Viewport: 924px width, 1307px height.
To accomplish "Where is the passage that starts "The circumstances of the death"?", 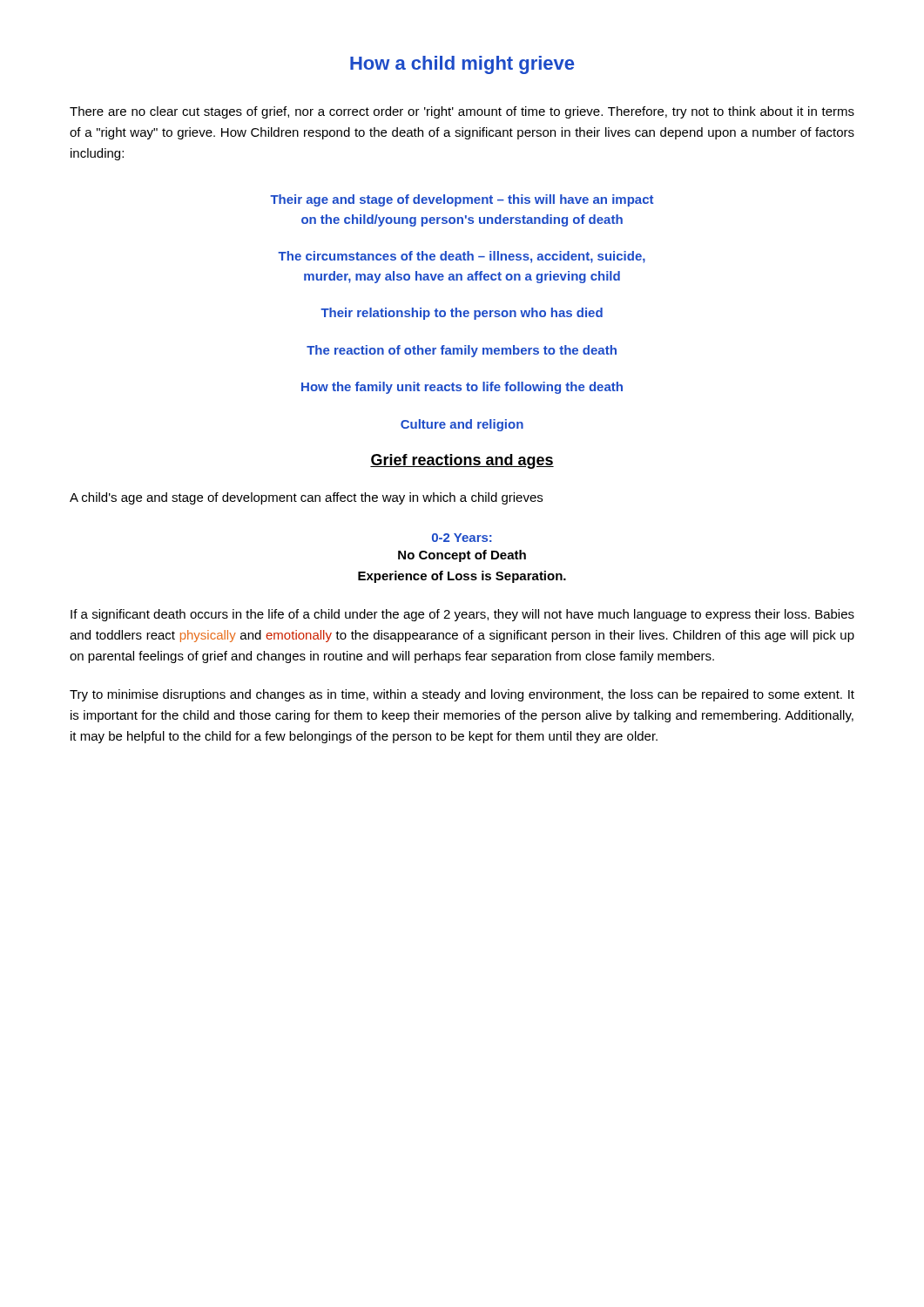I will coord(462,266).
